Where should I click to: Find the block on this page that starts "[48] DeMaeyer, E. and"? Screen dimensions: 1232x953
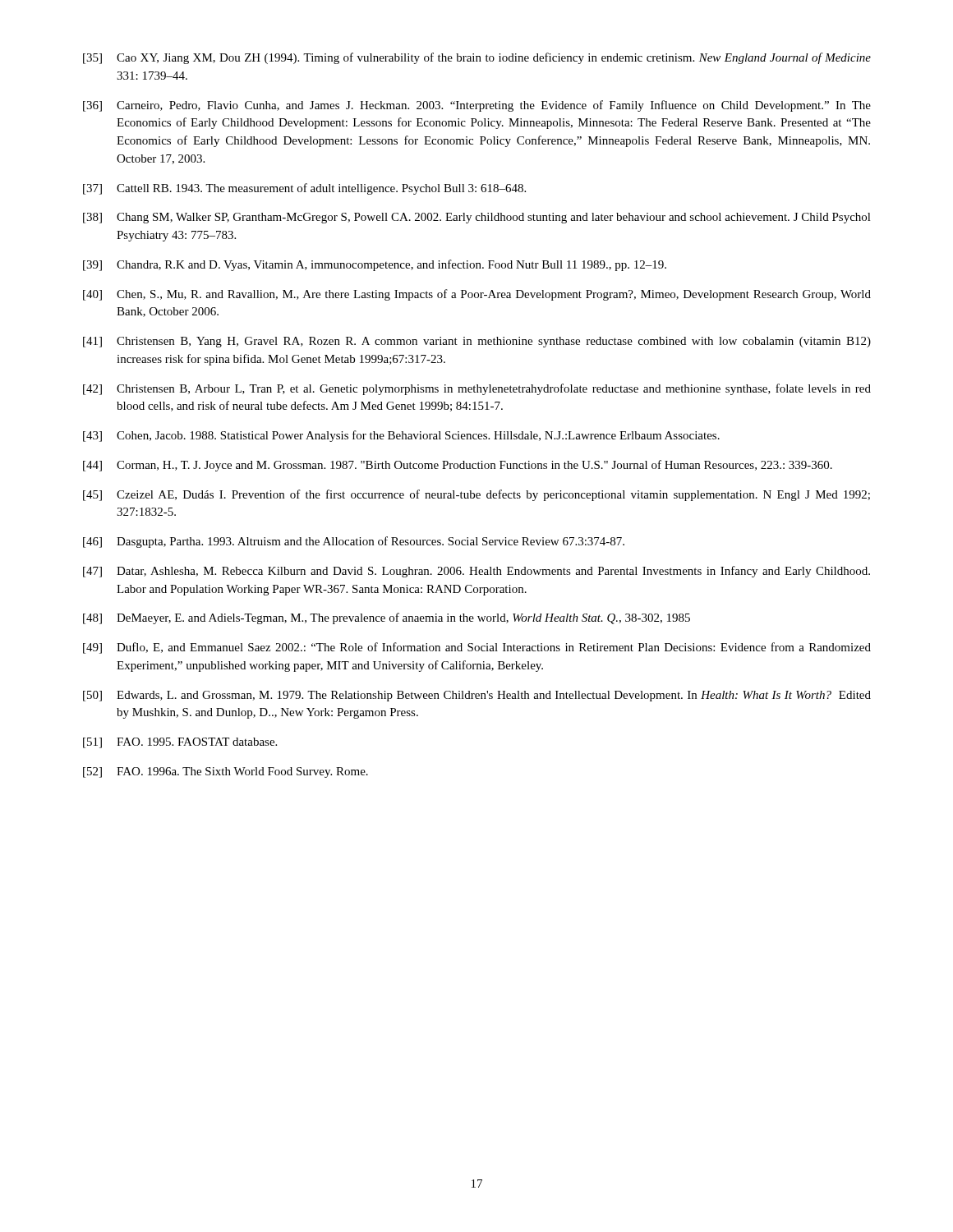476,619
